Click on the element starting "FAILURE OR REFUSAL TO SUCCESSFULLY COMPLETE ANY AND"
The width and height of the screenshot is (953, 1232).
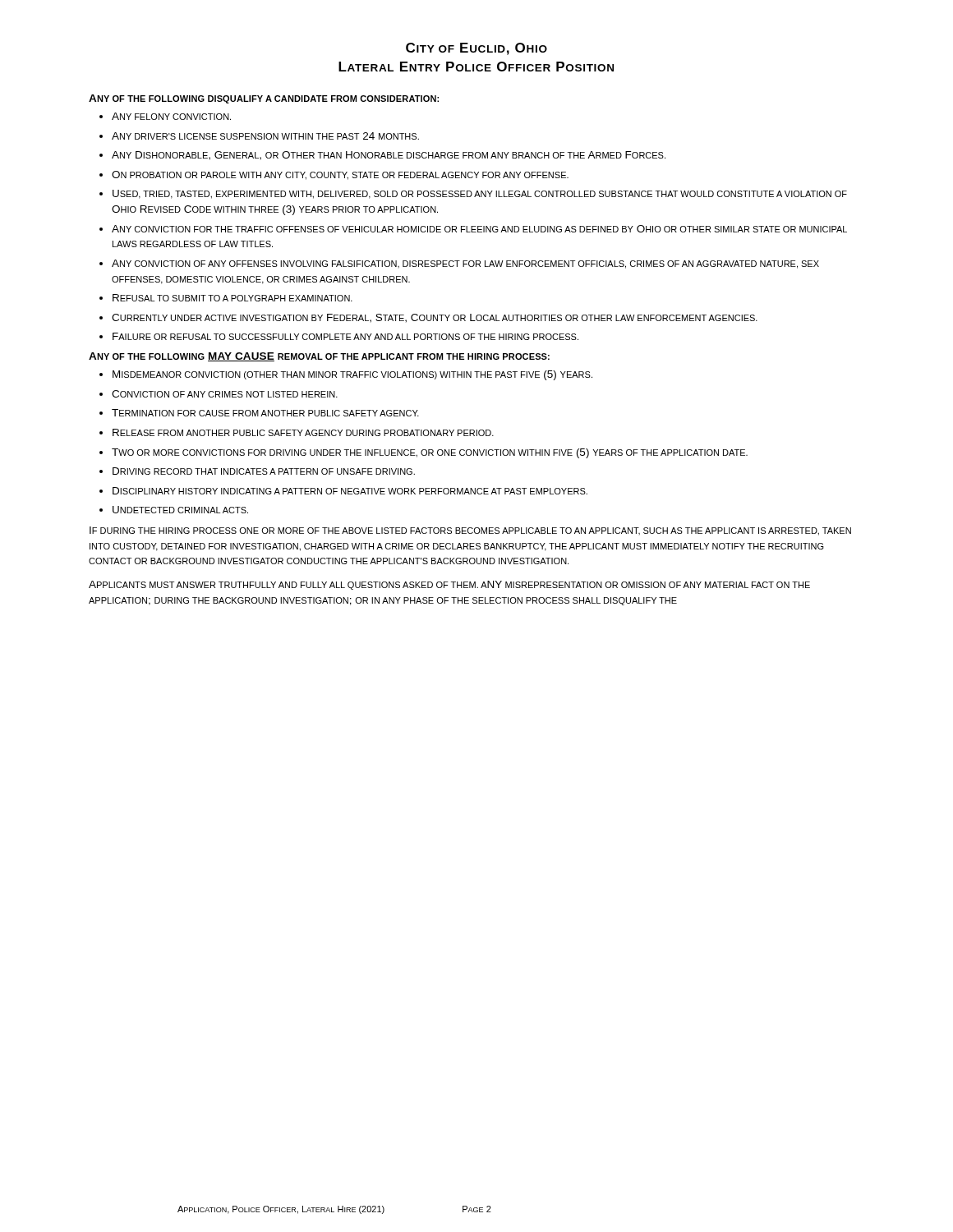click(345, 337)
